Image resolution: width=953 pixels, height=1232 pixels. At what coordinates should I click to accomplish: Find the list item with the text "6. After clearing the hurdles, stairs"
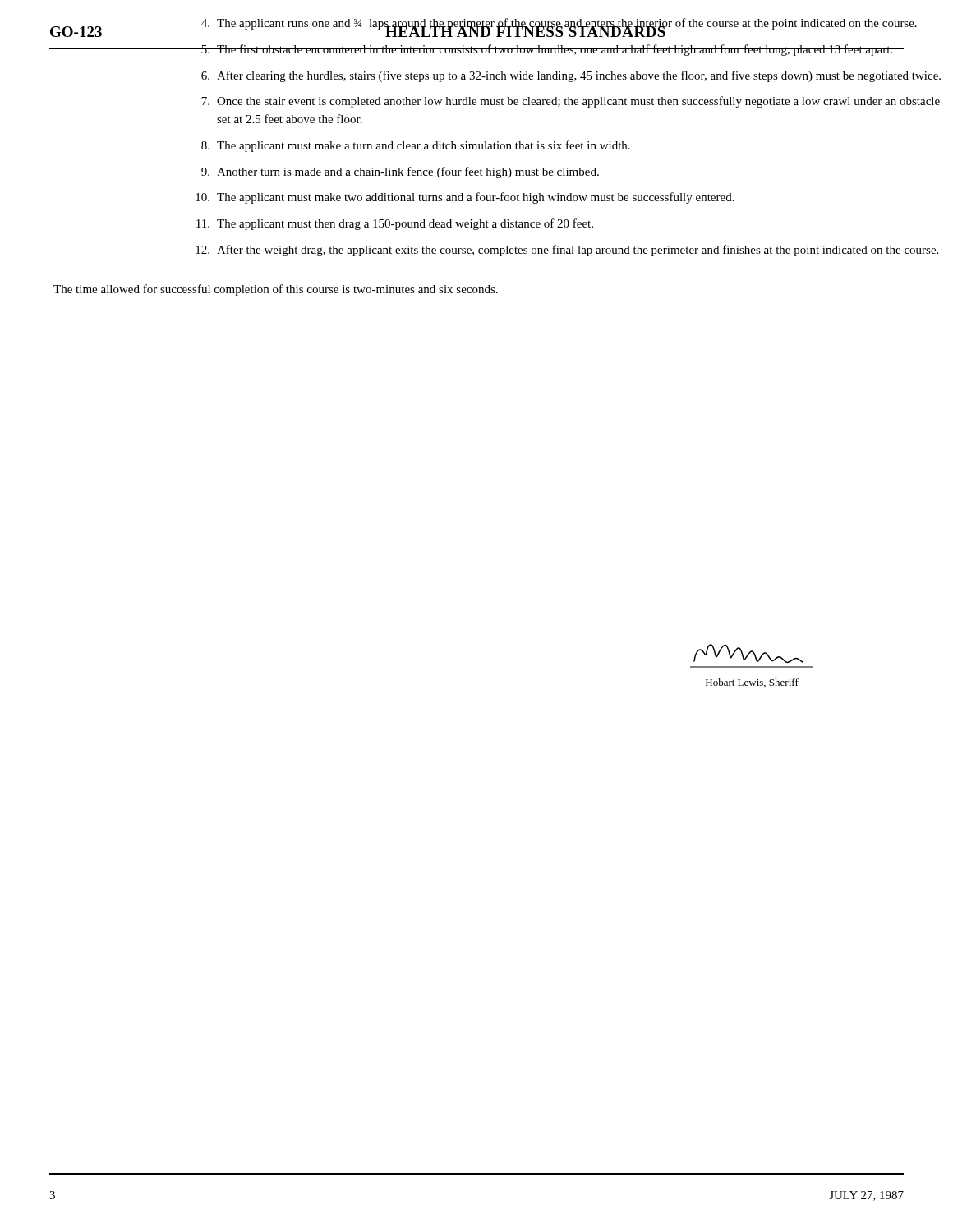pos(567,76)
